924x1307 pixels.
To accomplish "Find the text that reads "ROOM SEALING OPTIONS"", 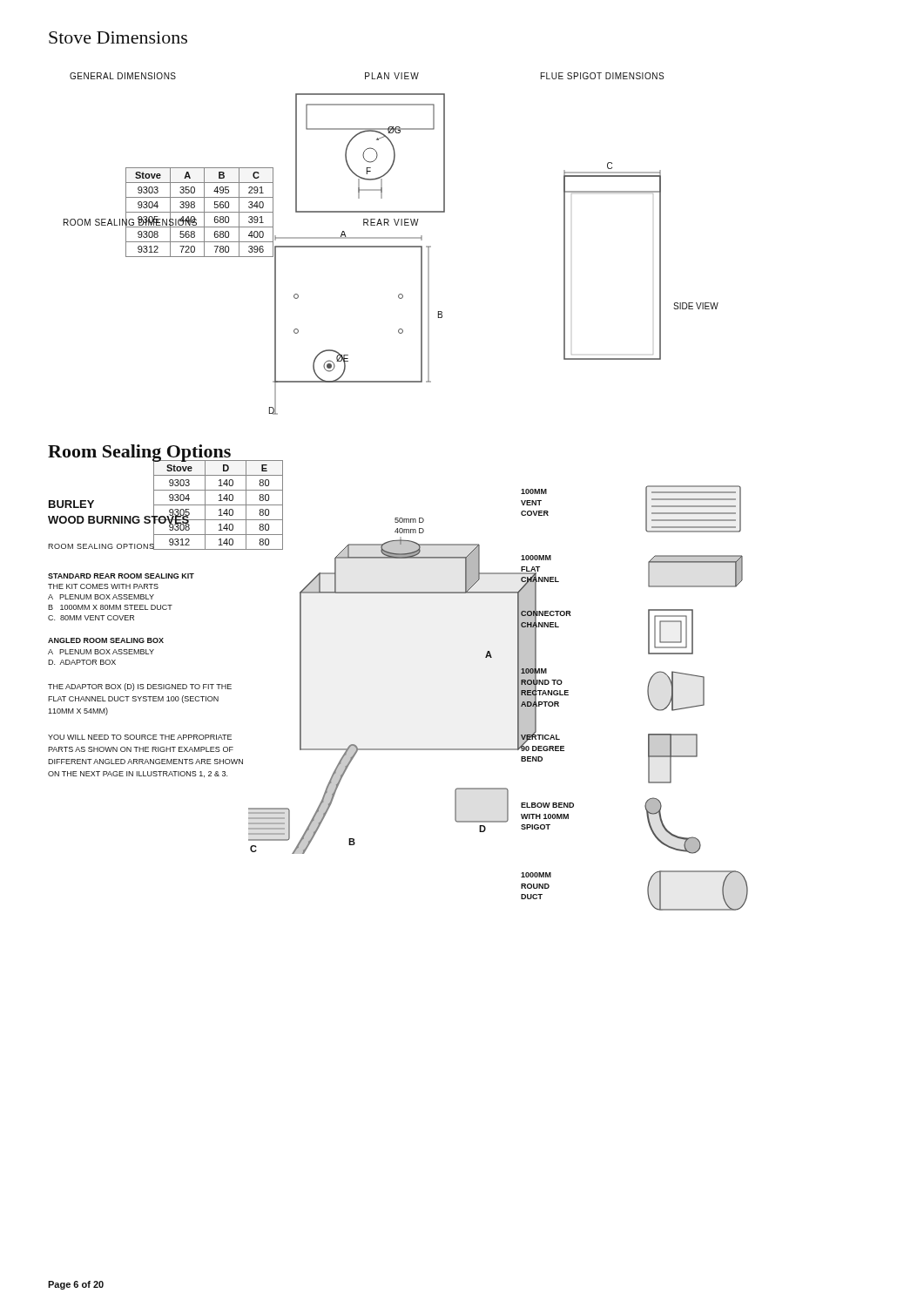I will 101,546.
